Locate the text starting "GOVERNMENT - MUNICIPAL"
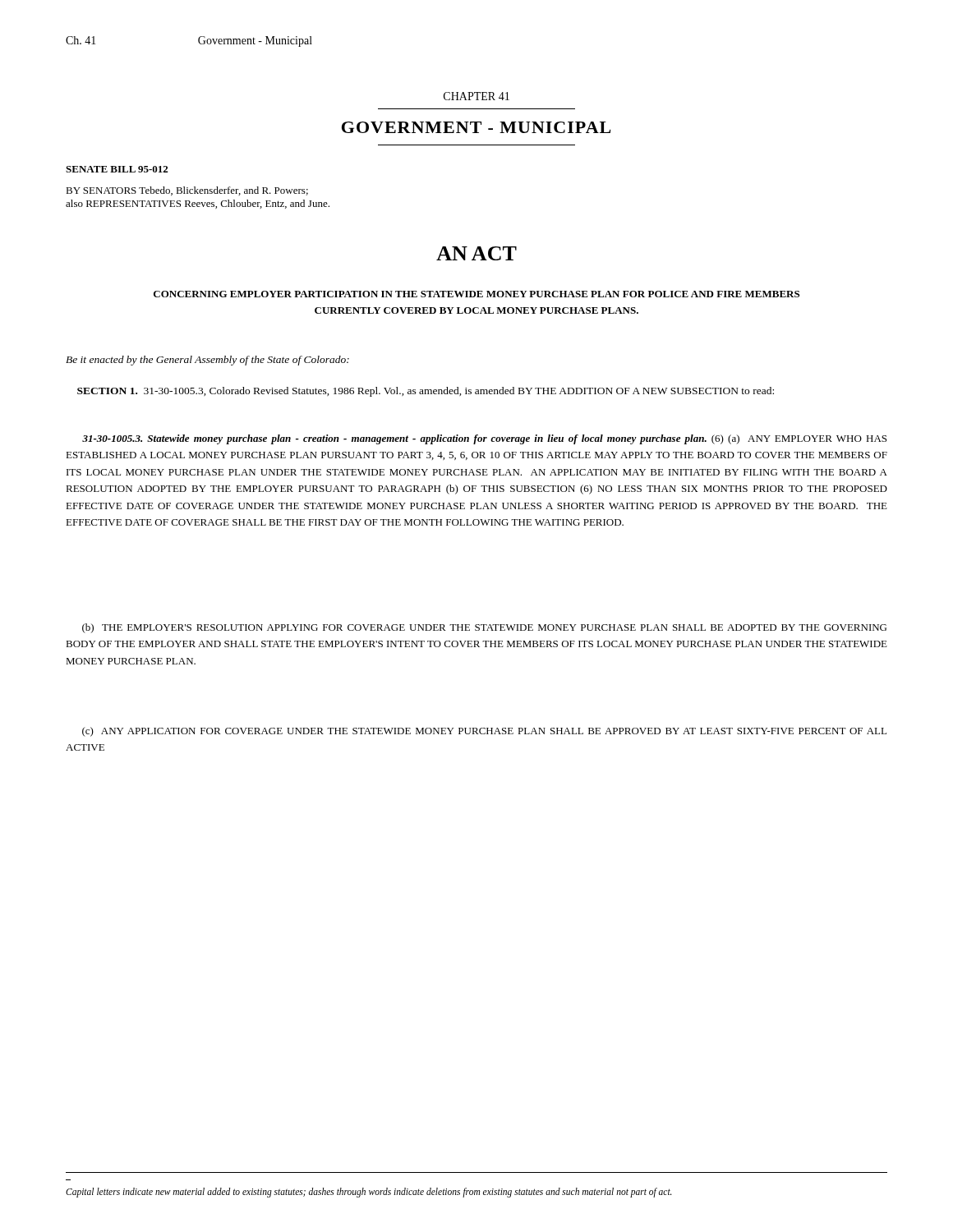 point(476,127)
